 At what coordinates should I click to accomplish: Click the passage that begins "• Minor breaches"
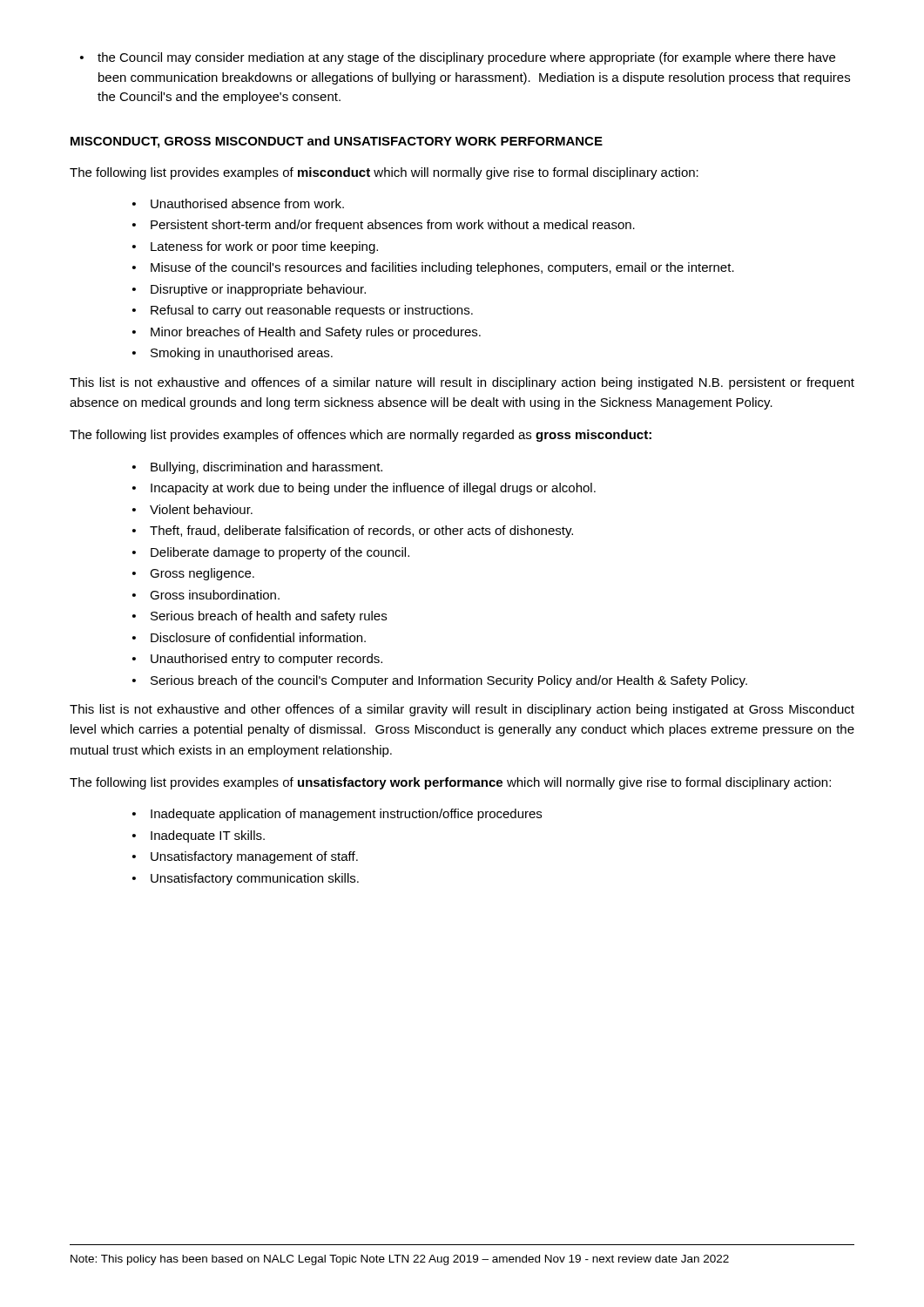pyautogui.click(x=488, y=332)
